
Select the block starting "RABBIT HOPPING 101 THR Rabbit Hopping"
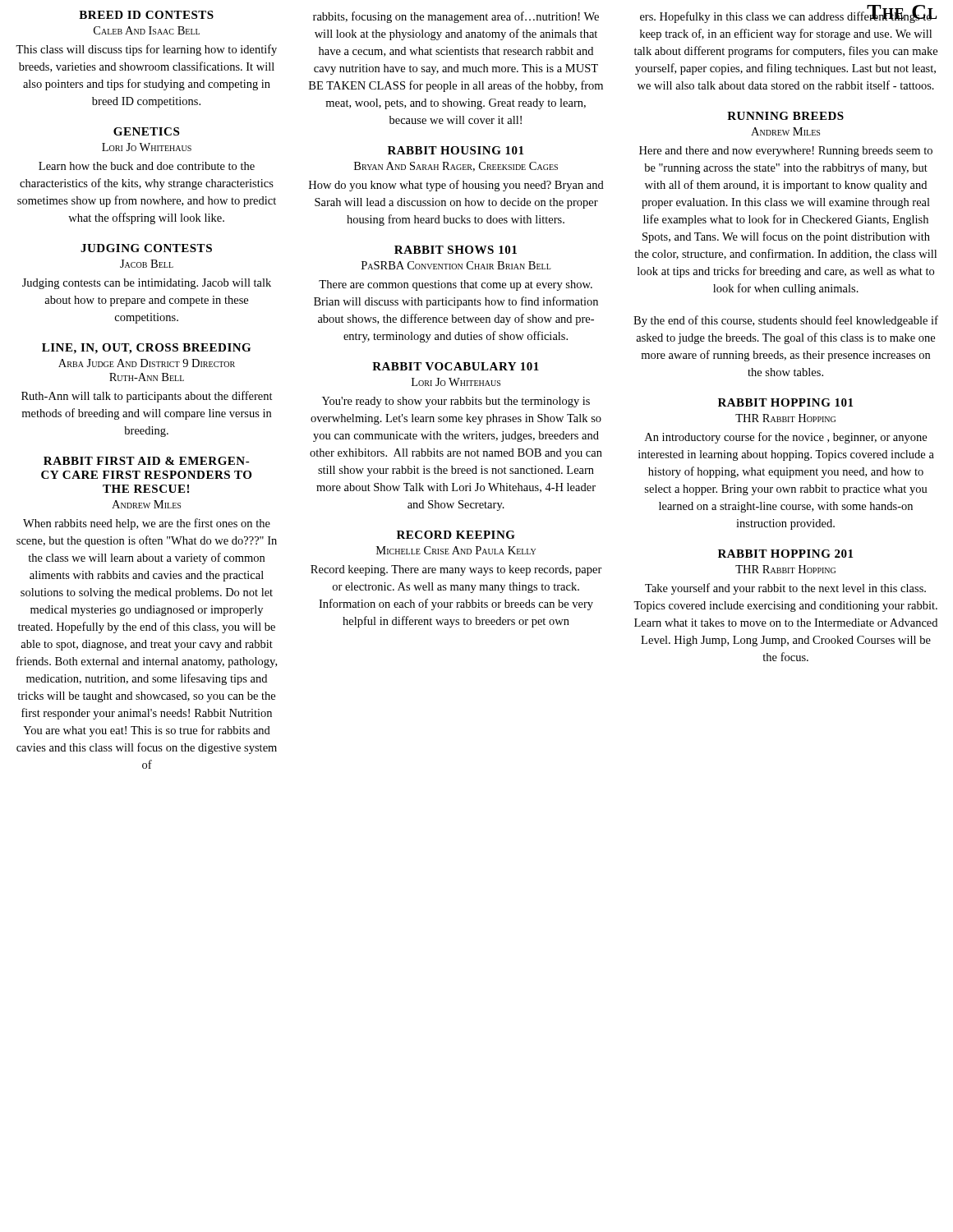tap(786, 464)
